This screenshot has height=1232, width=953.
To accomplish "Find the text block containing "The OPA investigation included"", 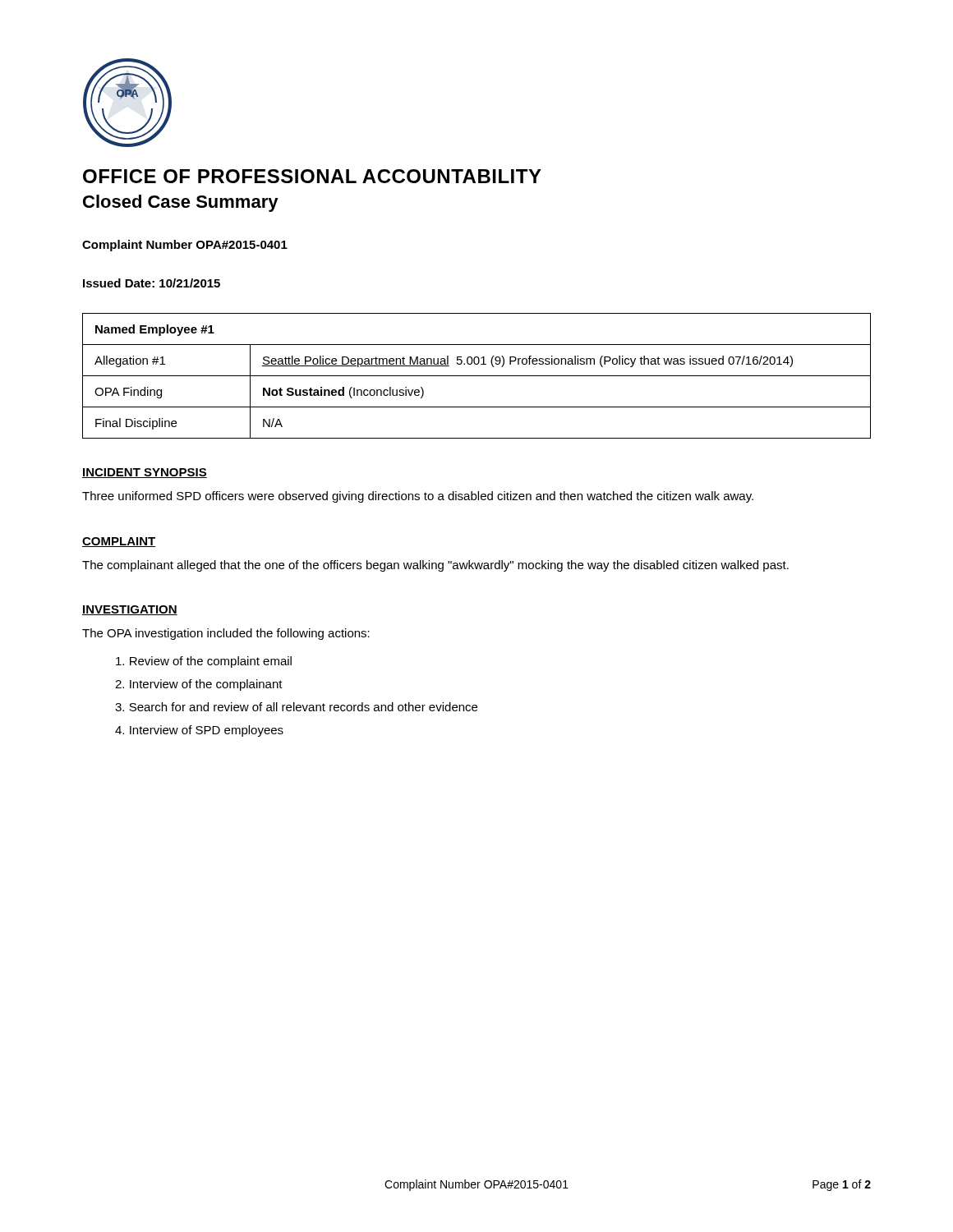I will click(226, 633).
